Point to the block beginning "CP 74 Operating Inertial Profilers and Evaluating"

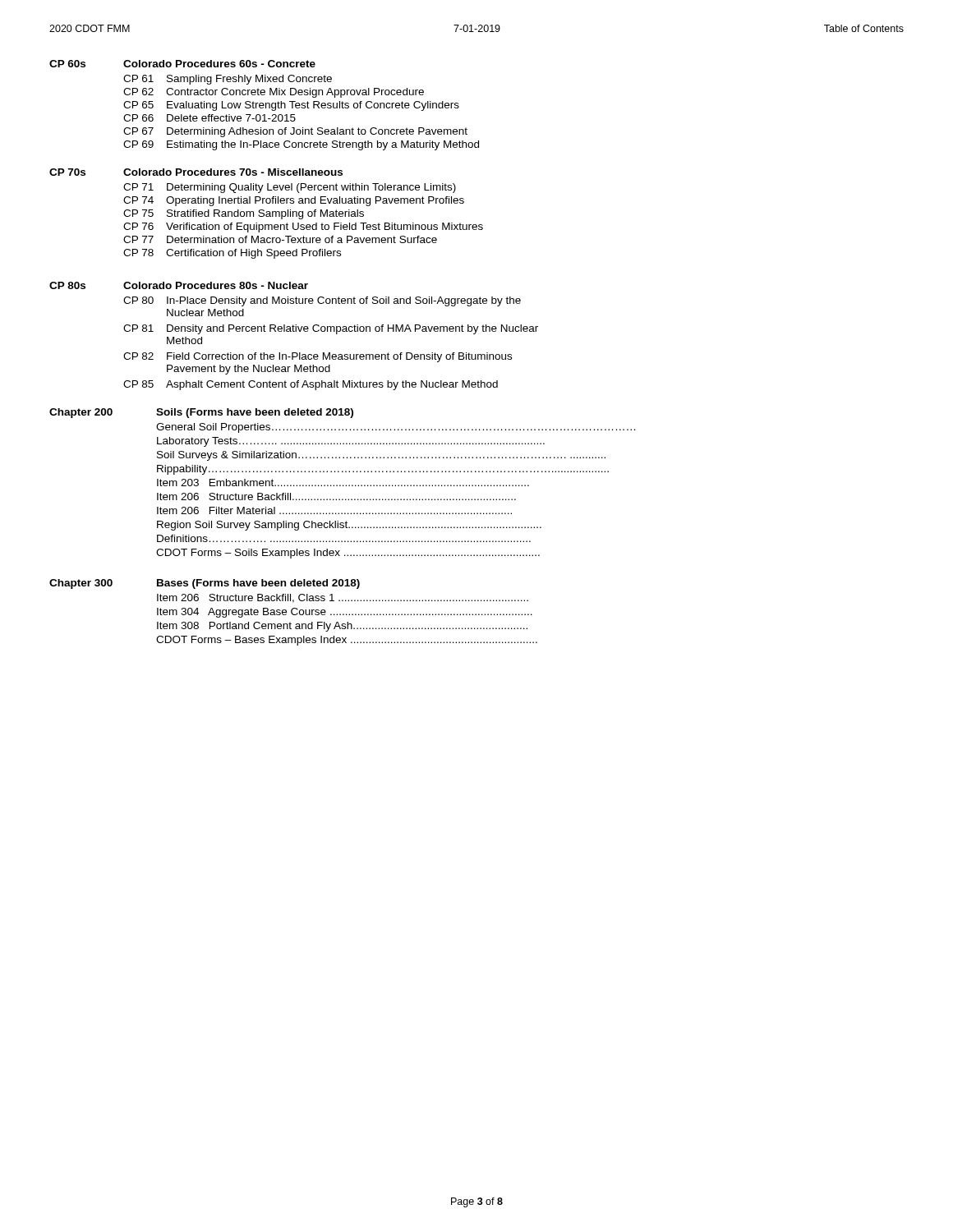click(294, 201)
